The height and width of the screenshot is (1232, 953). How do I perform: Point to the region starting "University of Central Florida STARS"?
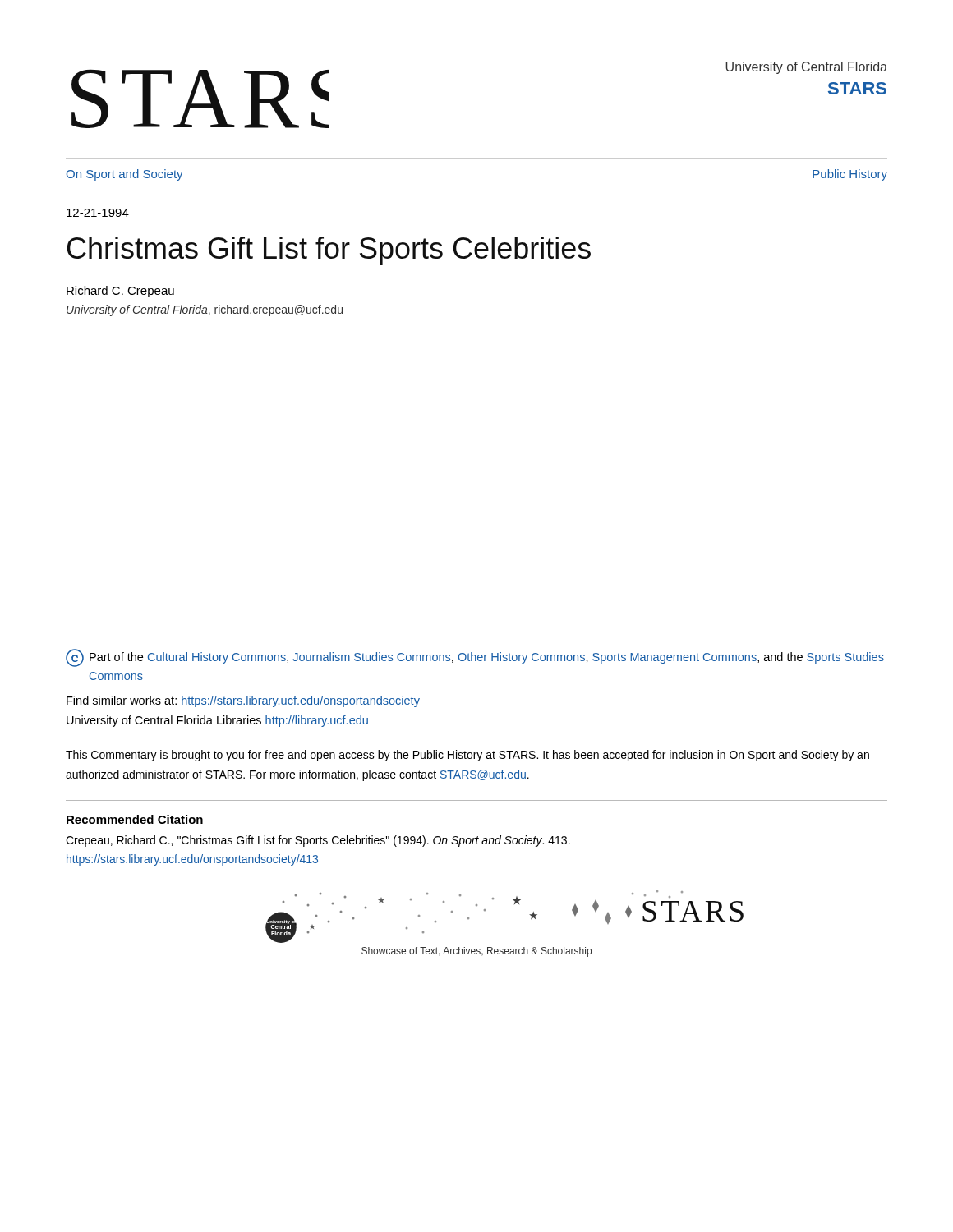tap(806, 79)
